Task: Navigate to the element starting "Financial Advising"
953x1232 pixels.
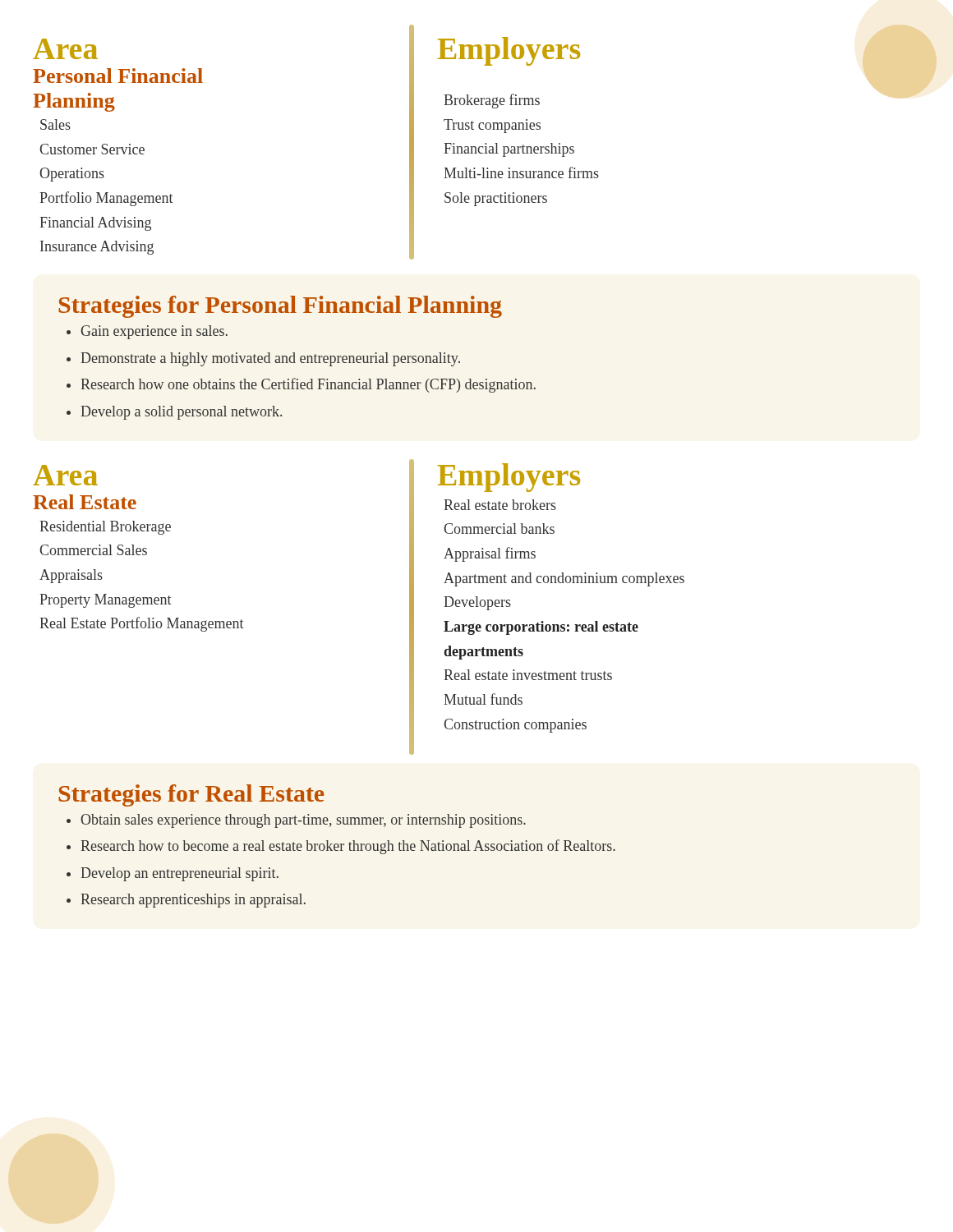Action: click(96, 222)
